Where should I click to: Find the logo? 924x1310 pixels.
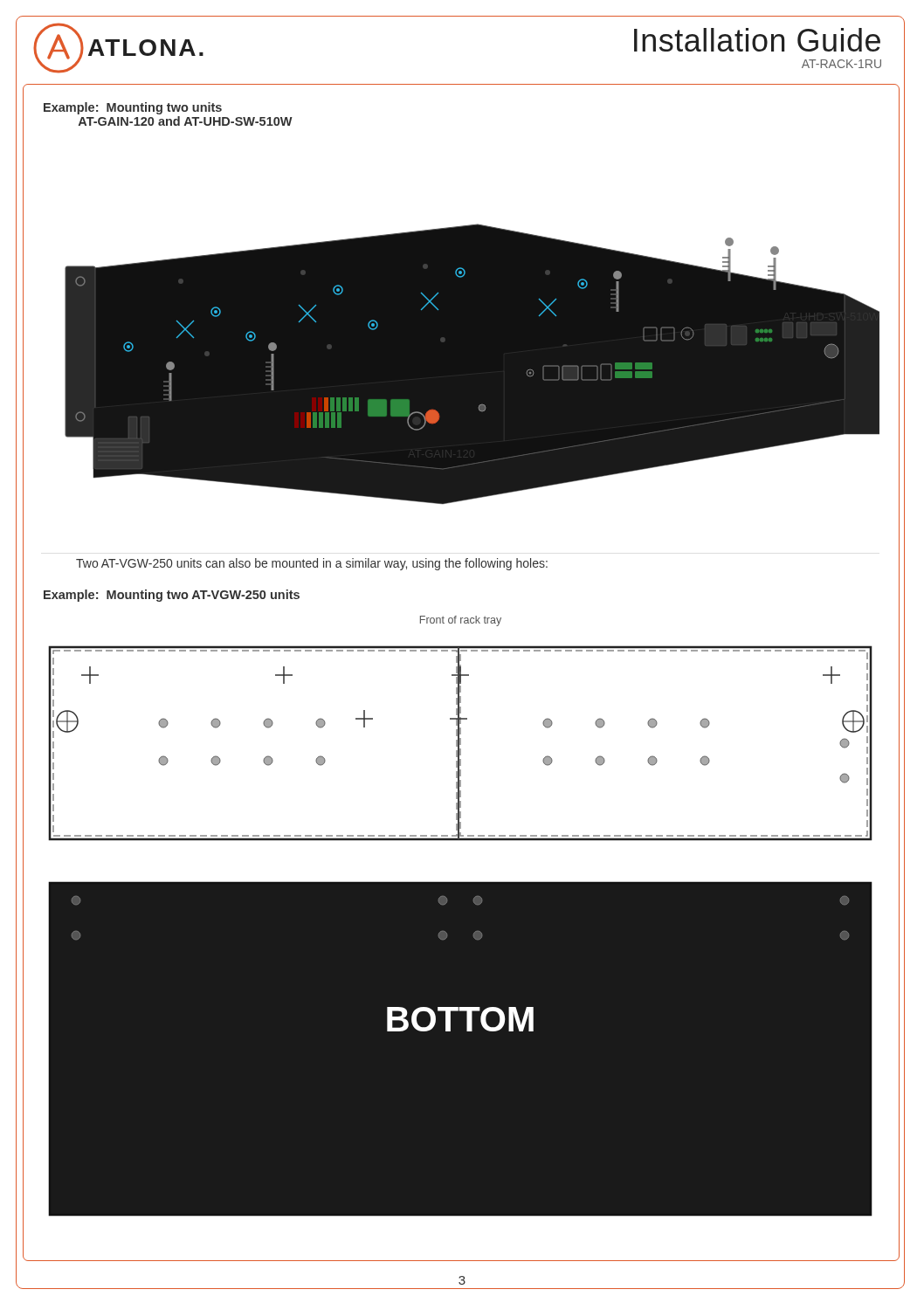pyautogui.click(x=125, y=48)
